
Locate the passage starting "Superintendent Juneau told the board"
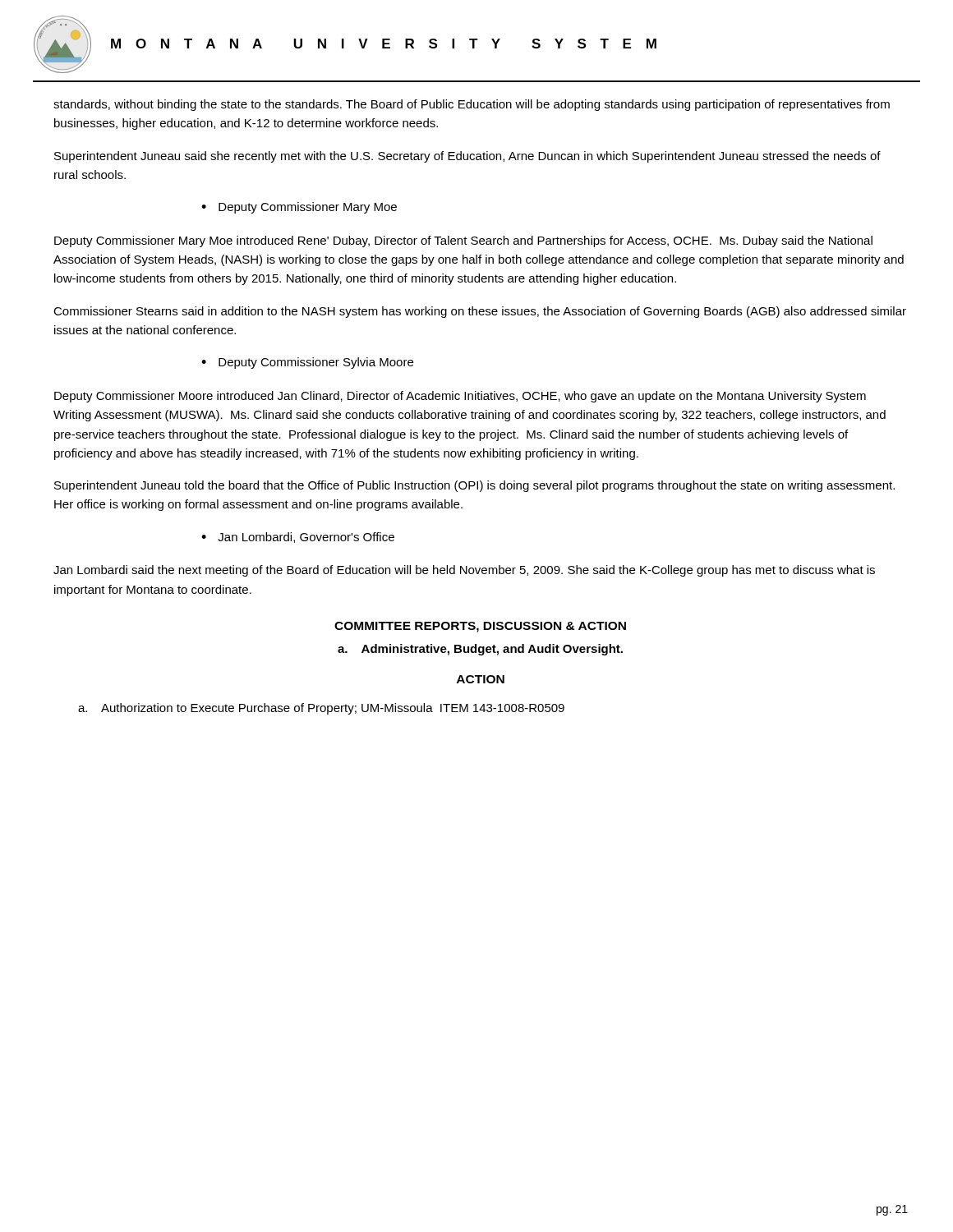[x=475, y=495]
